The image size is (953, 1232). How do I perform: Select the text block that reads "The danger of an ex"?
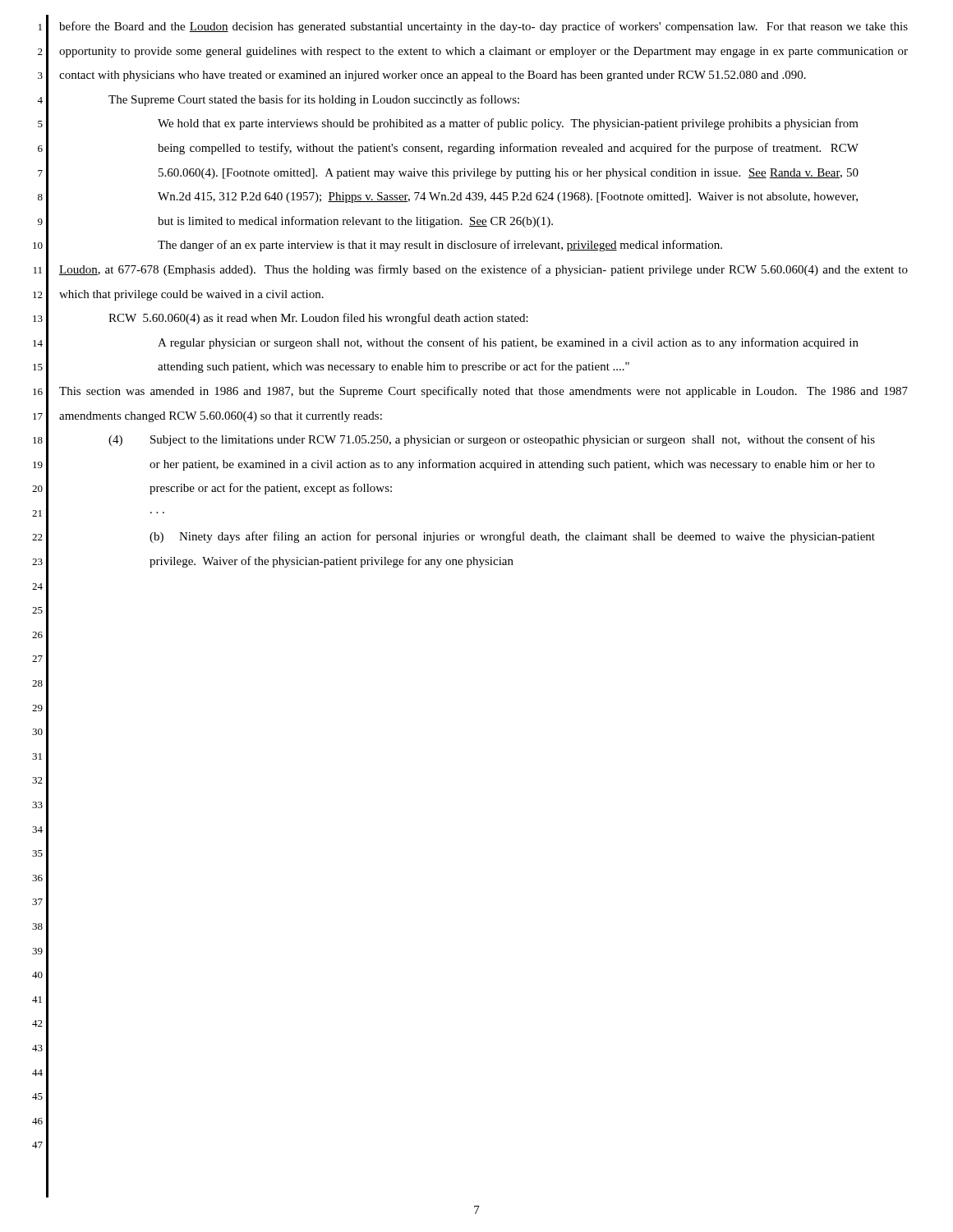point(440,245)
